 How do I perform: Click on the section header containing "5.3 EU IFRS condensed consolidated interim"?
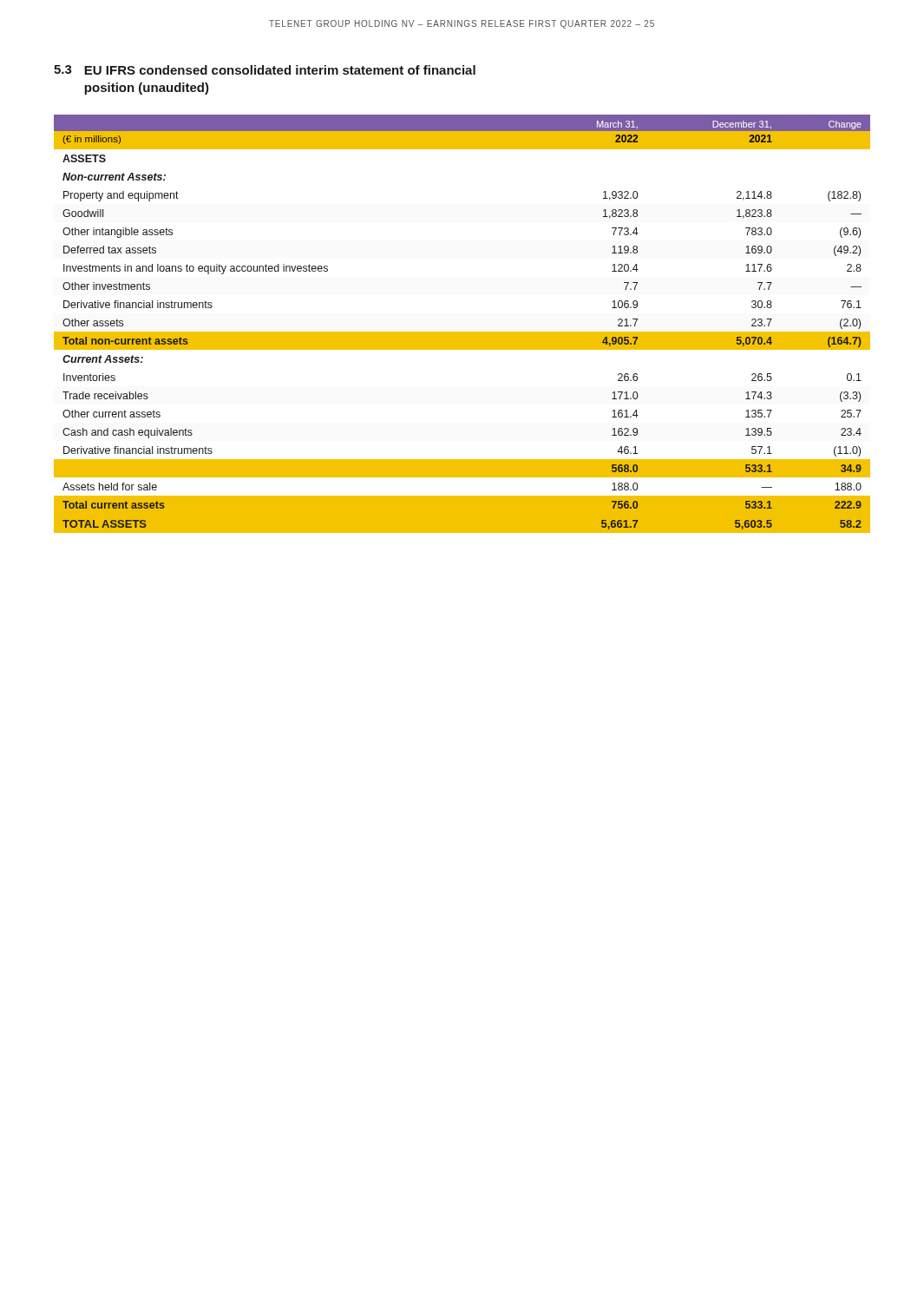[265, 79]
